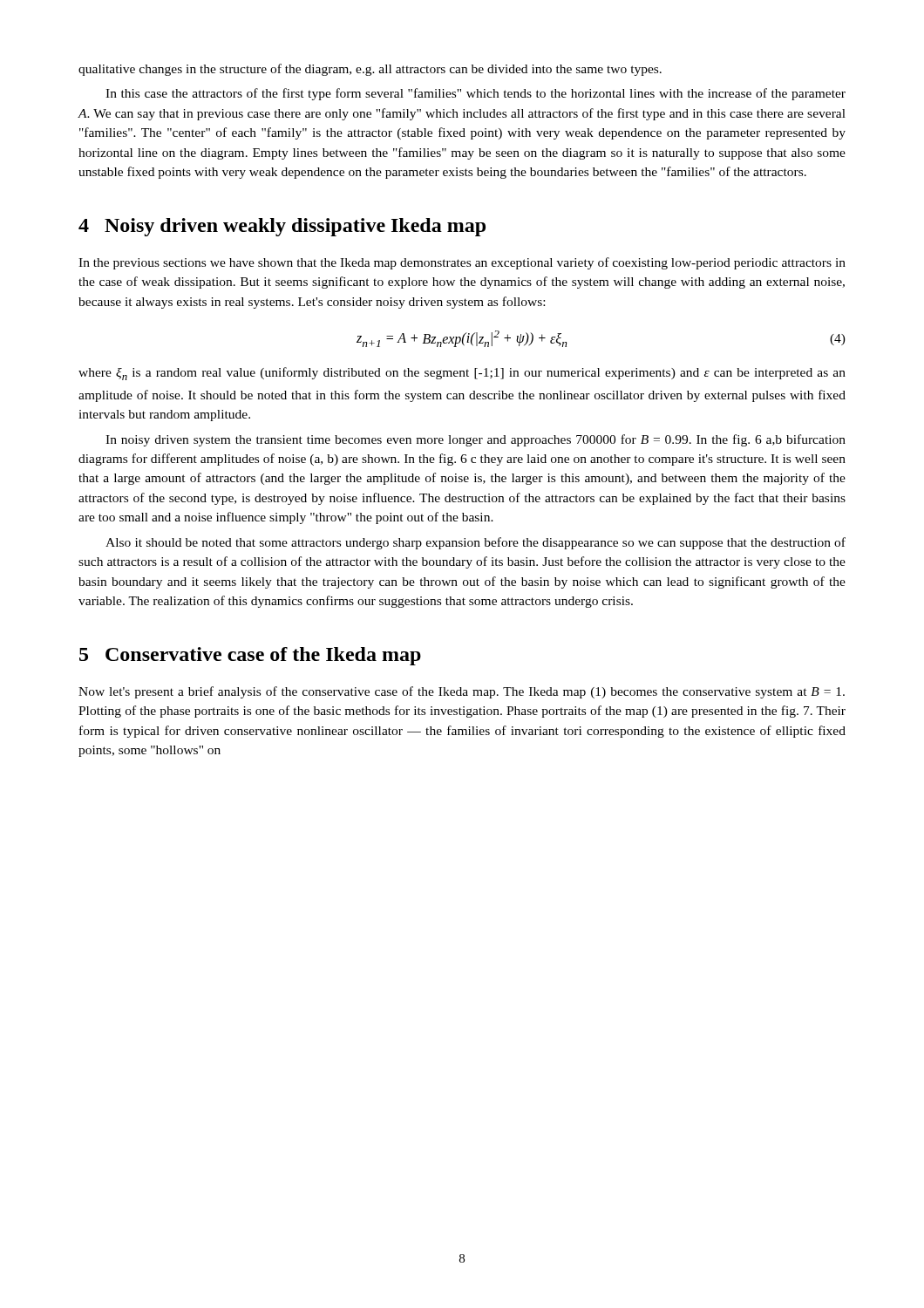Find the text starting "zn+1 = A +"

coord(462,339)
